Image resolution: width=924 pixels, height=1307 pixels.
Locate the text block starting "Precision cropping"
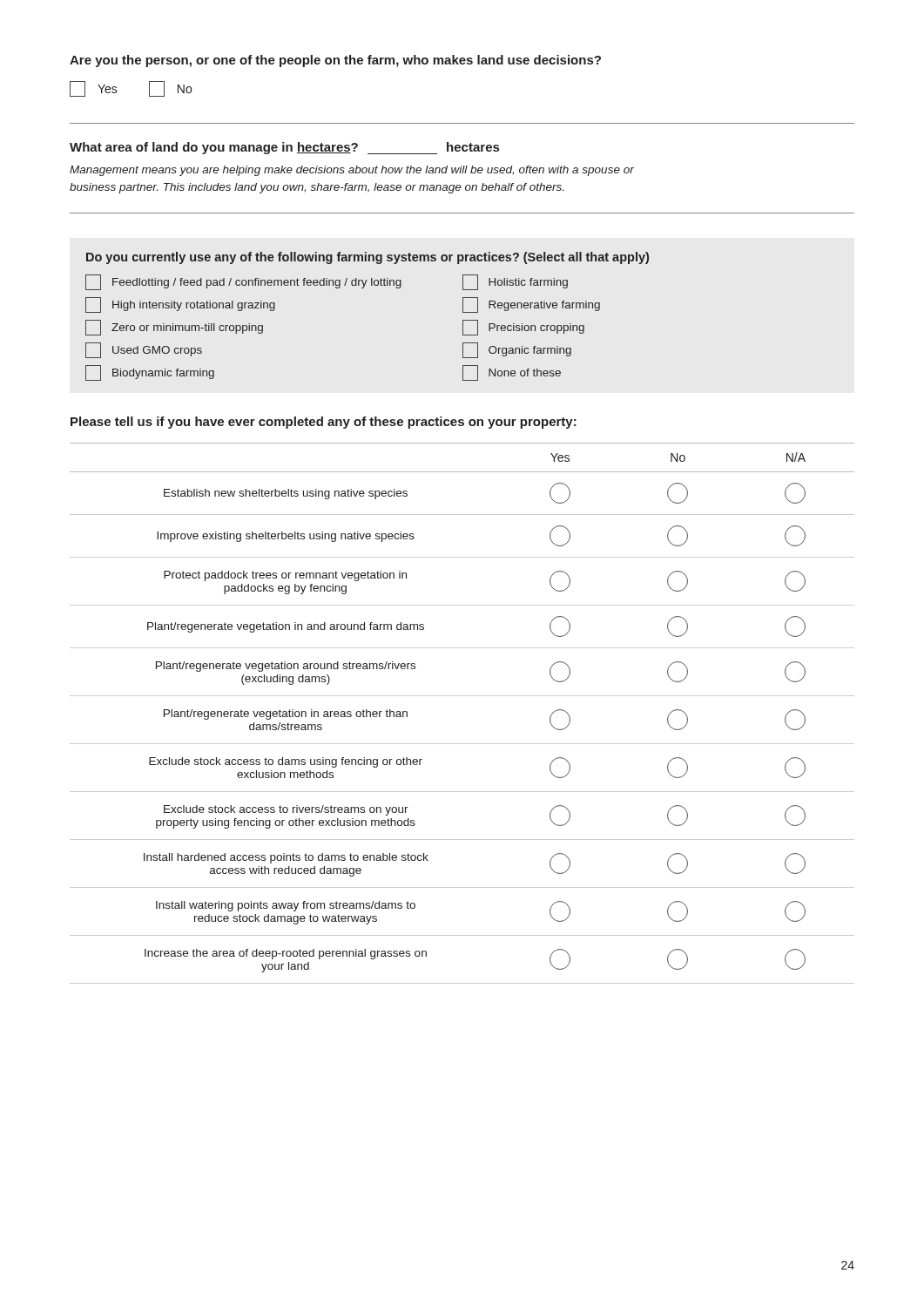[523, 327]
